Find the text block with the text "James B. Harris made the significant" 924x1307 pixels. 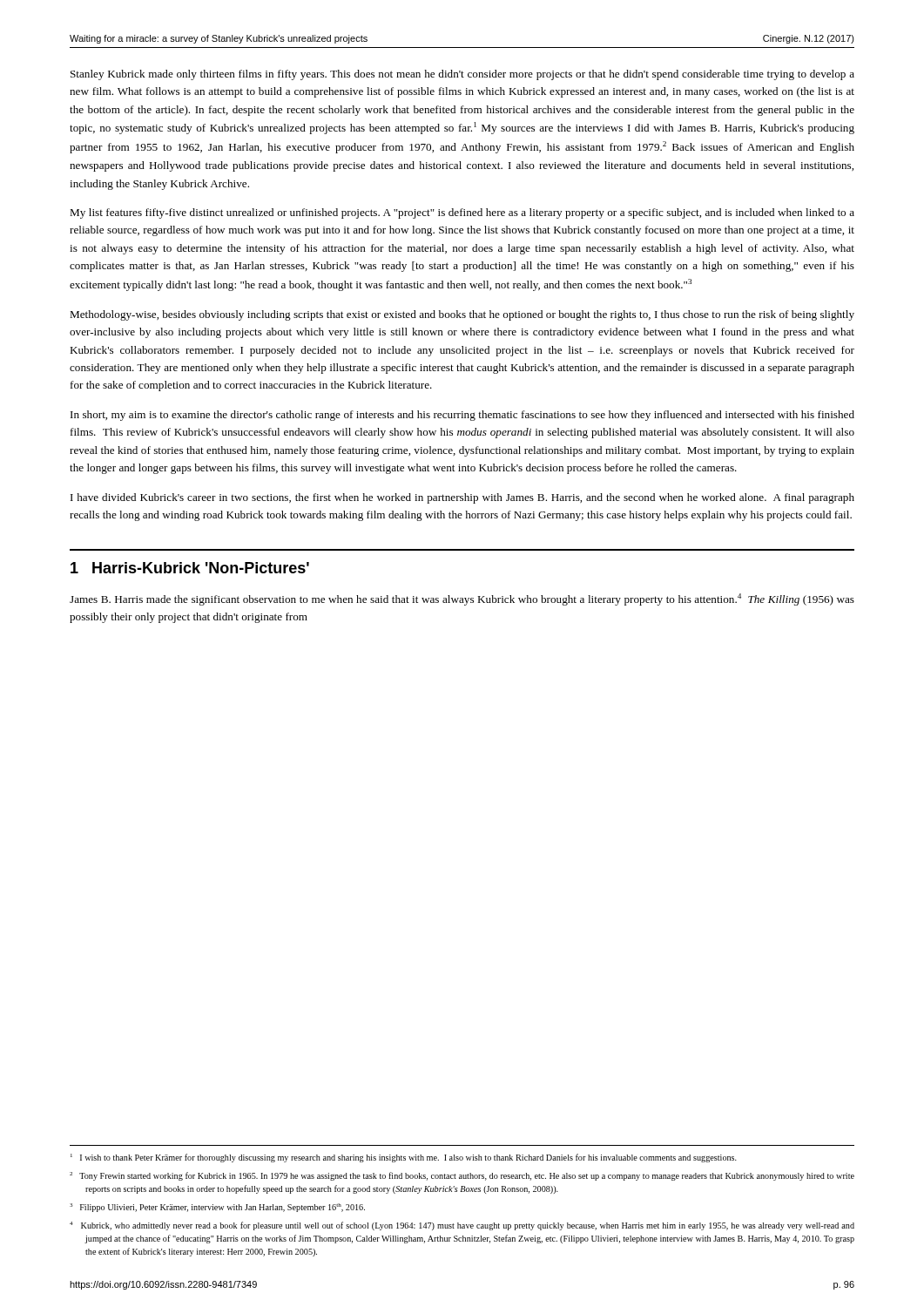tap(462, 607)
